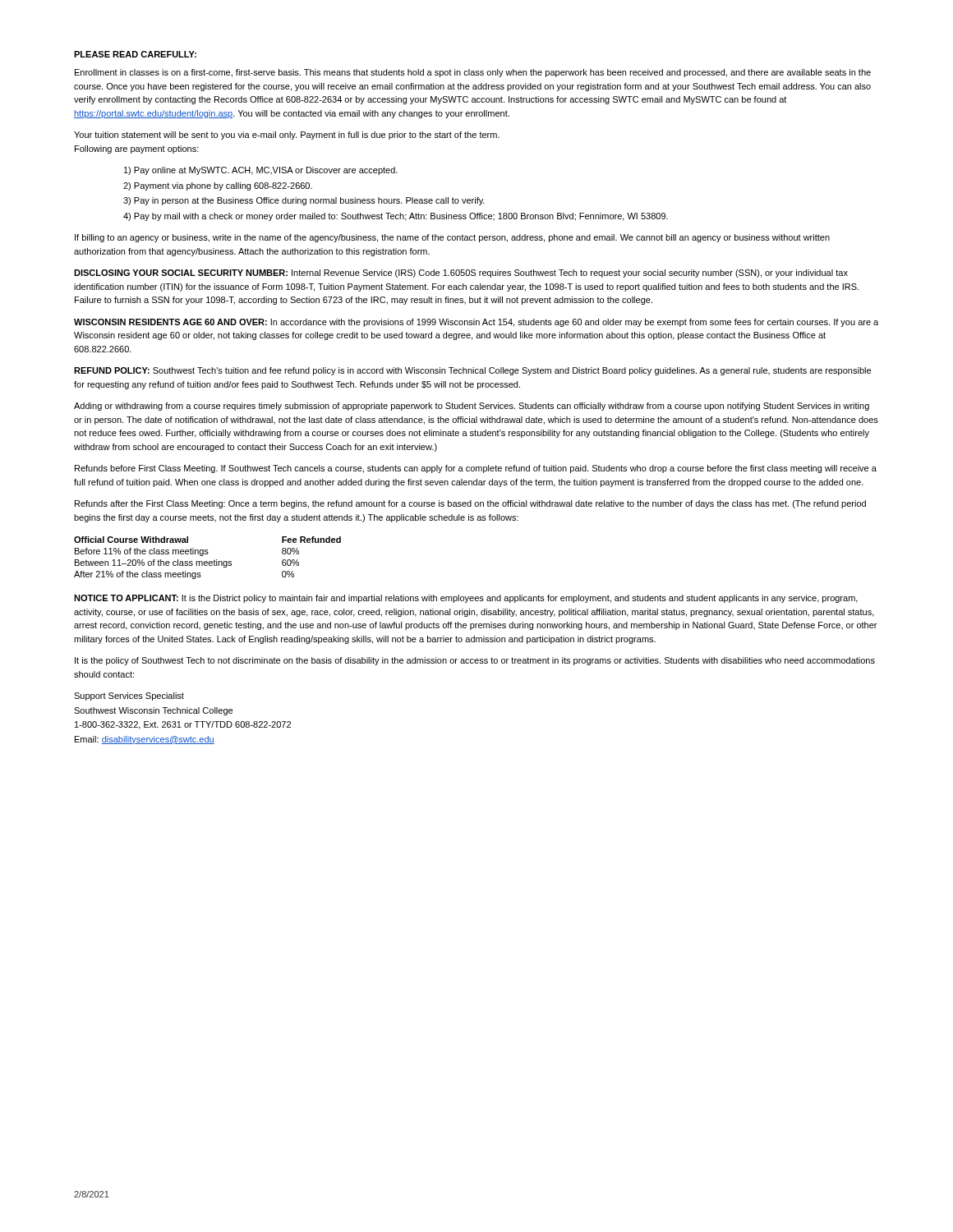Click the passage that begins "Your tuition statement will be sent"
This screenshot has width=953, height=1232.
coord(287,141)
